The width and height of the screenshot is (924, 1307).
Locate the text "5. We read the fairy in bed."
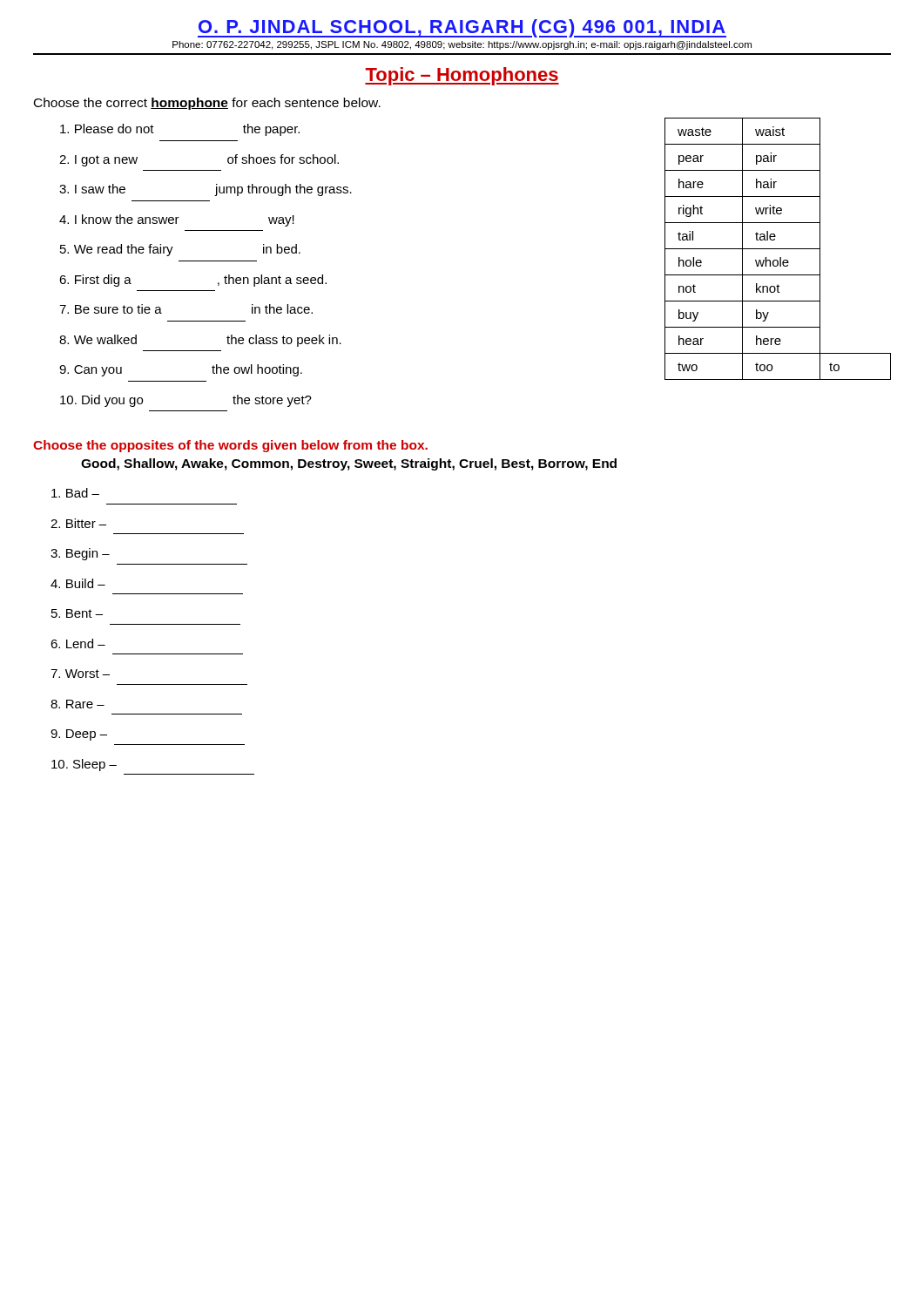180,249
